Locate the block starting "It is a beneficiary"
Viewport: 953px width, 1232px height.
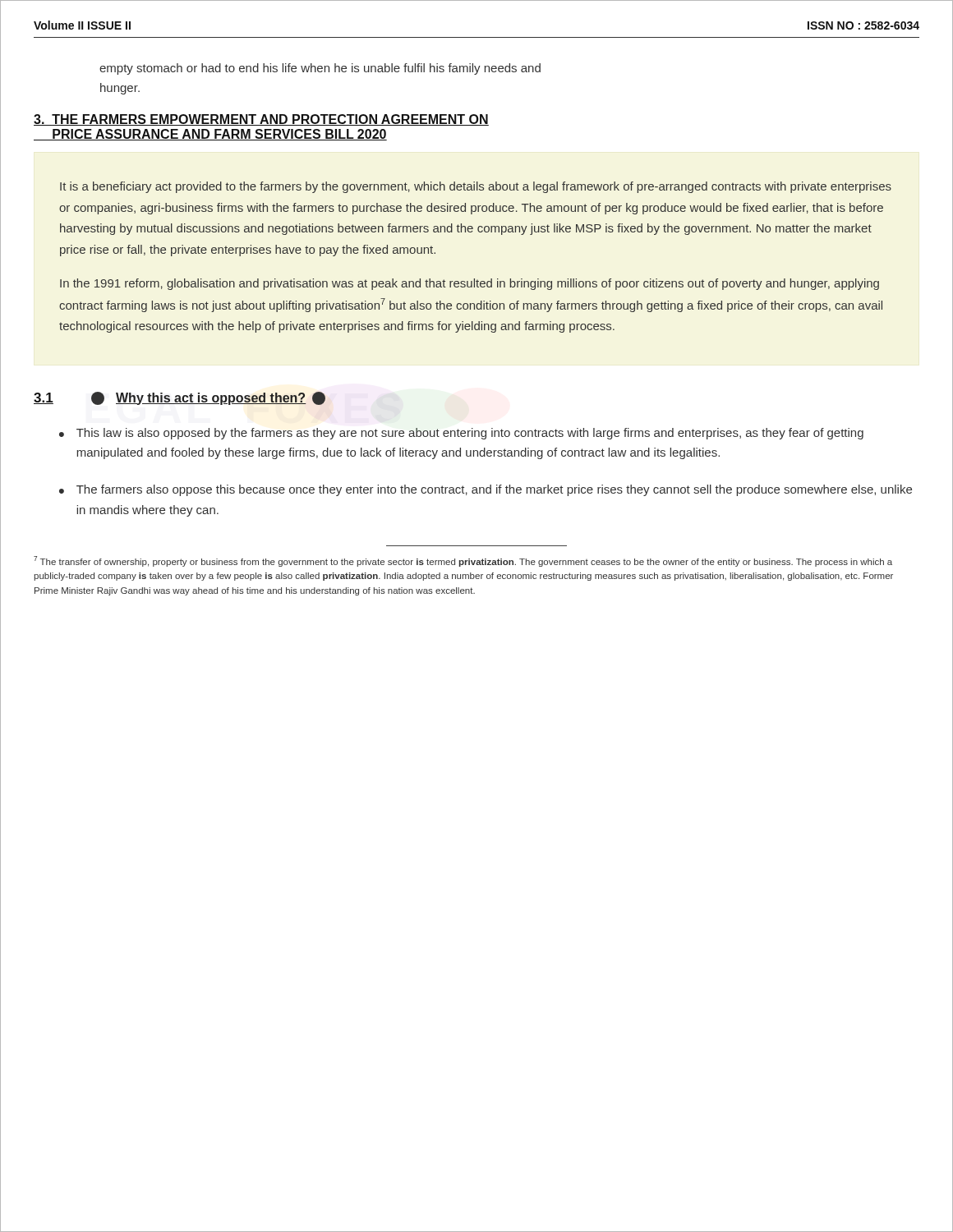coord(475,217)
